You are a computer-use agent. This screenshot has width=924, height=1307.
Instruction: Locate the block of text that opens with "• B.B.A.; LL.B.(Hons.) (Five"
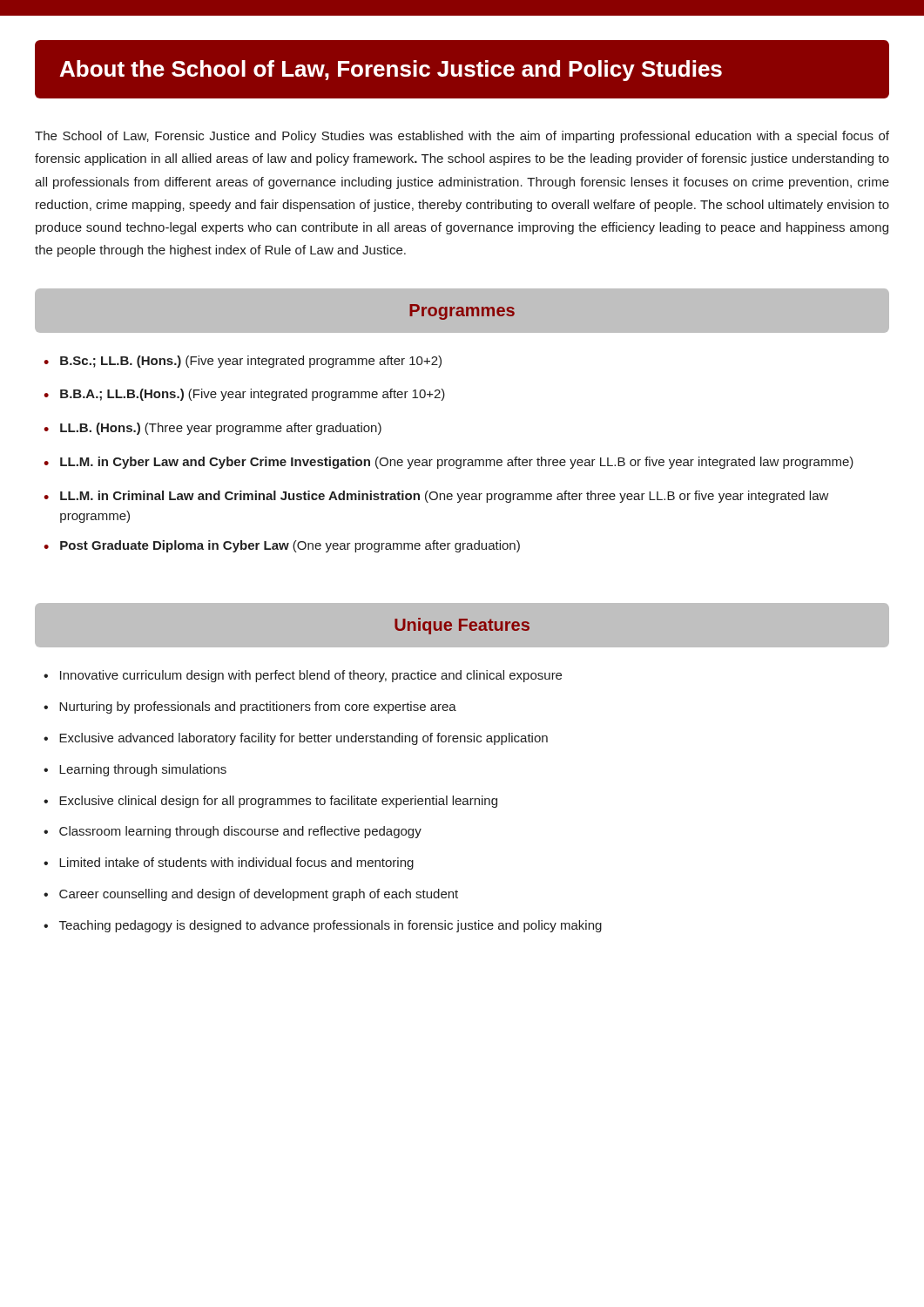point(244,395)
